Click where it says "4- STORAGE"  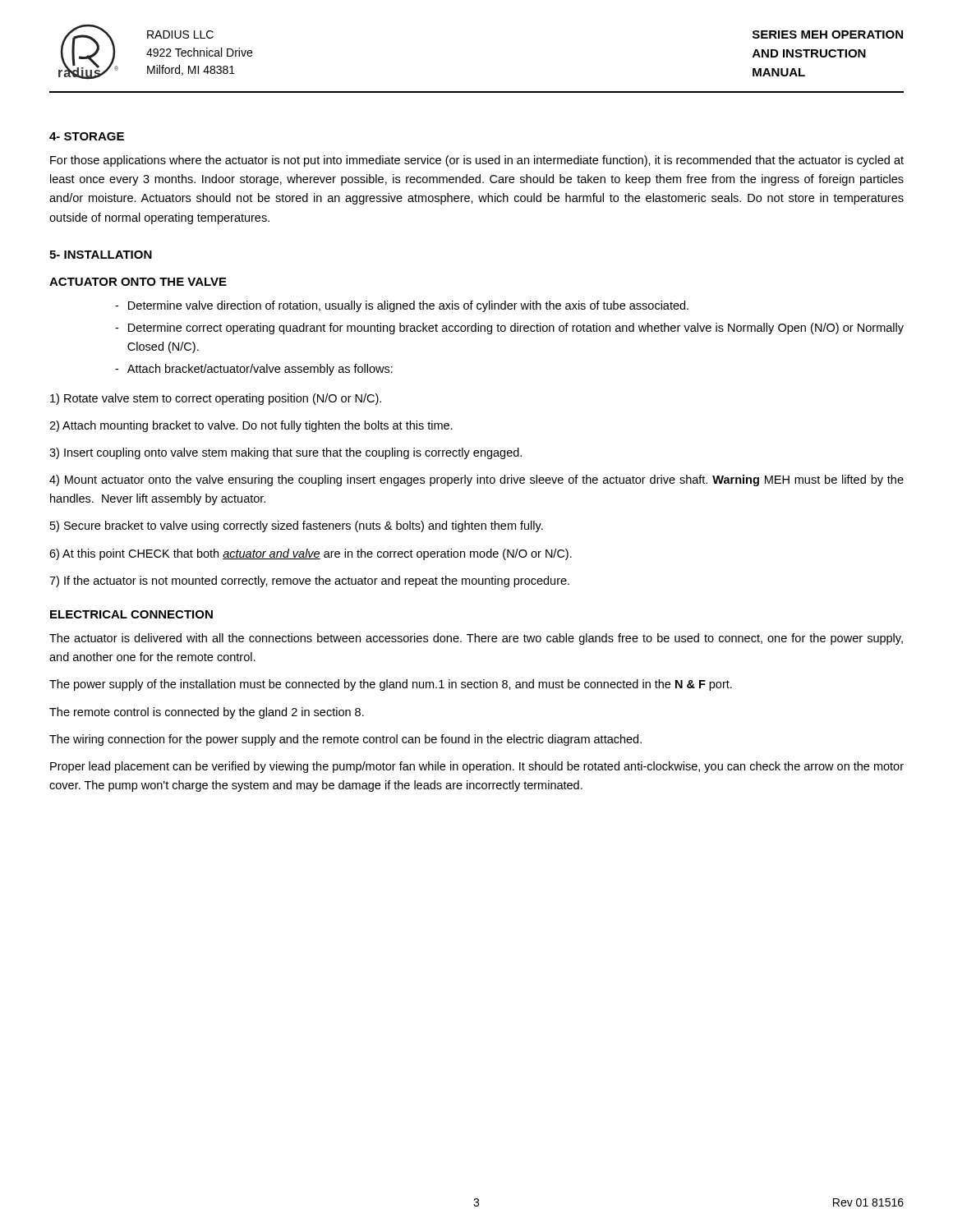tap(87, 136)
